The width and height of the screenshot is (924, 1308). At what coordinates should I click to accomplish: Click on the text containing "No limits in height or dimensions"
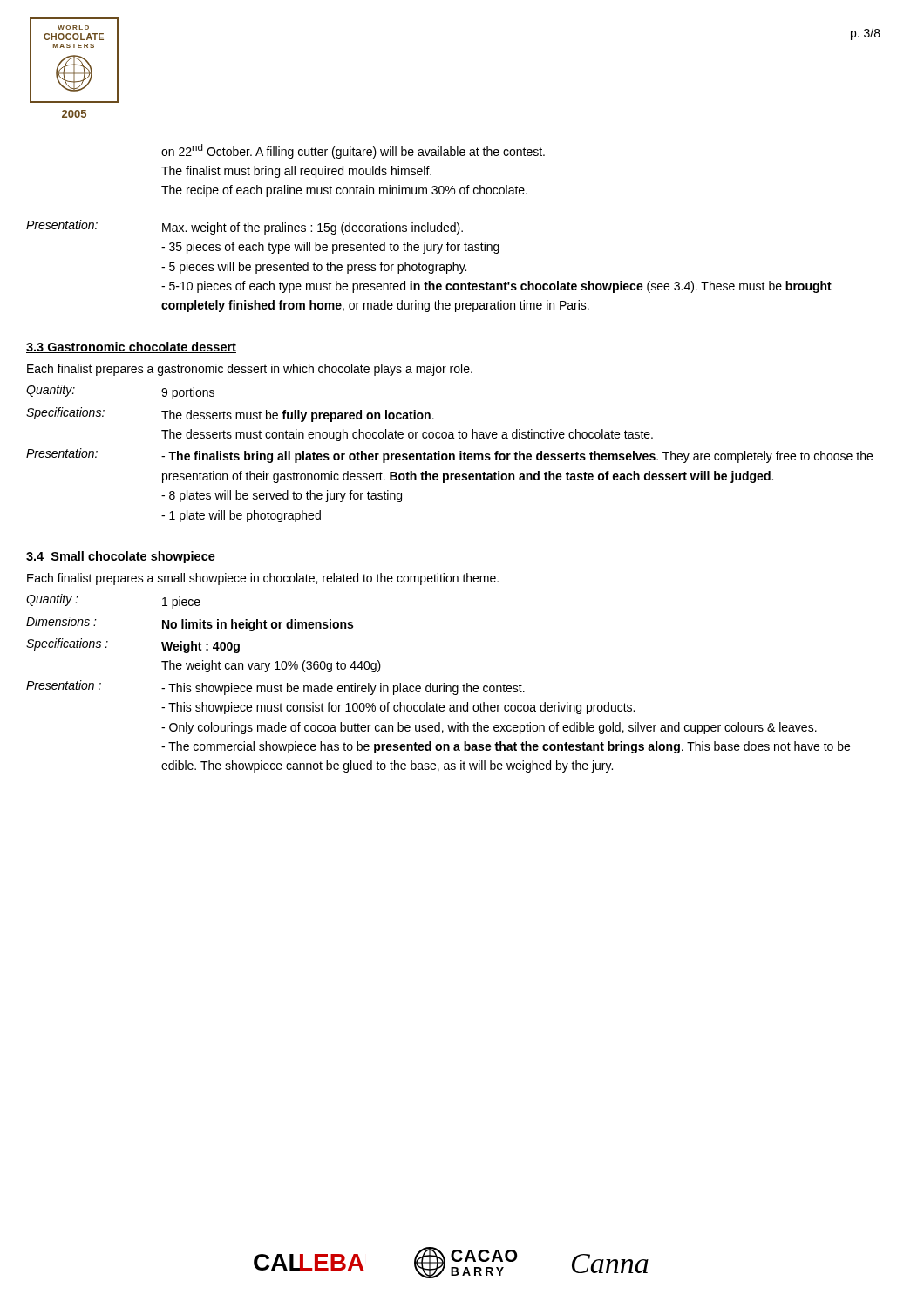tap(258, 624)
